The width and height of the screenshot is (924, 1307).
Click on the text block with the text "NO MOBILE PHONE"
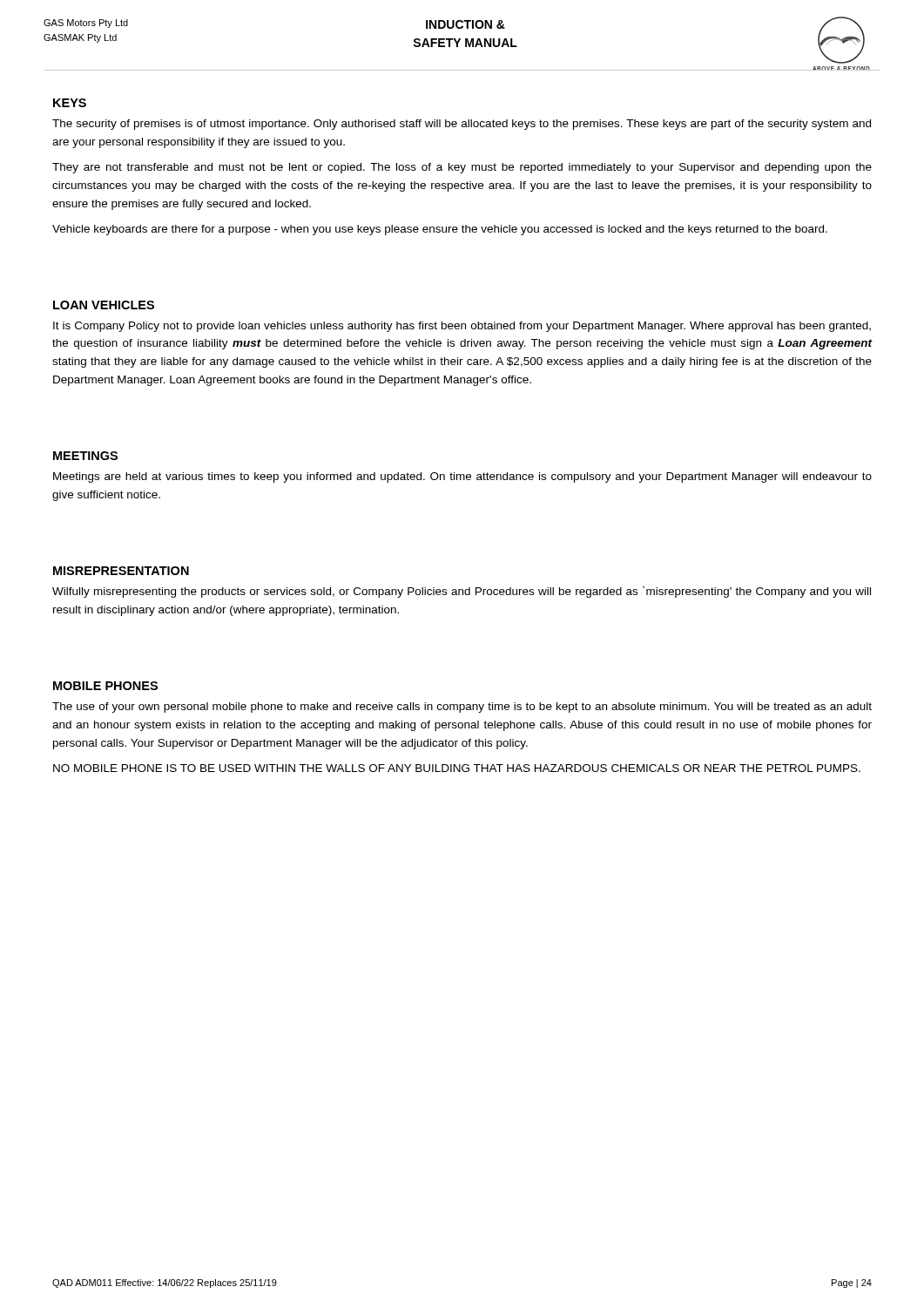point(457,768)
